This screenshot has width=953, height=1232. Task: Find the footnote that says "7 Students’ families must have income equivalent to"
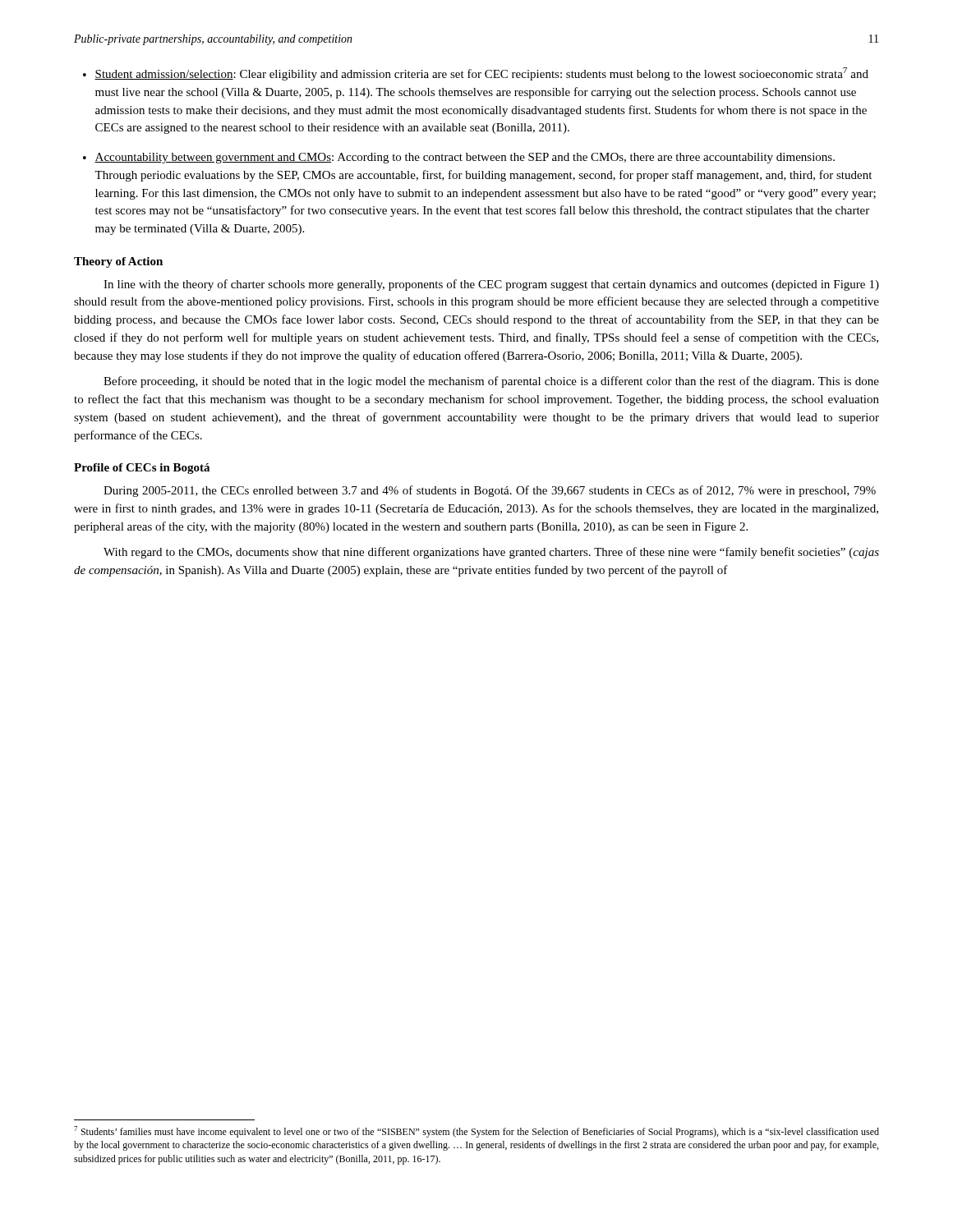point(476,1145)
